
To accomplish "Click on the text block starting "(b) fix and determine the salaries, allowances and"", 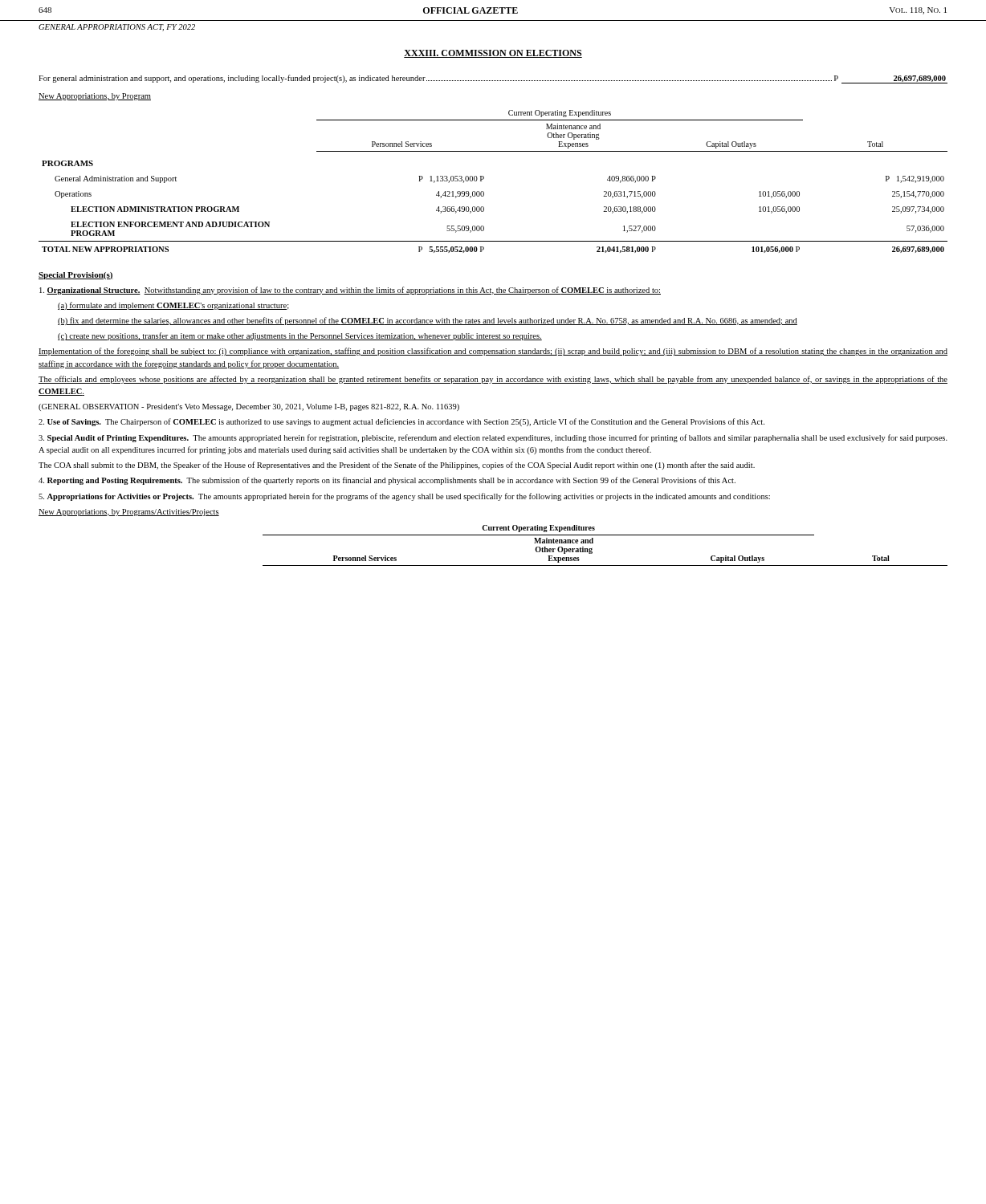I will (427, 321).
